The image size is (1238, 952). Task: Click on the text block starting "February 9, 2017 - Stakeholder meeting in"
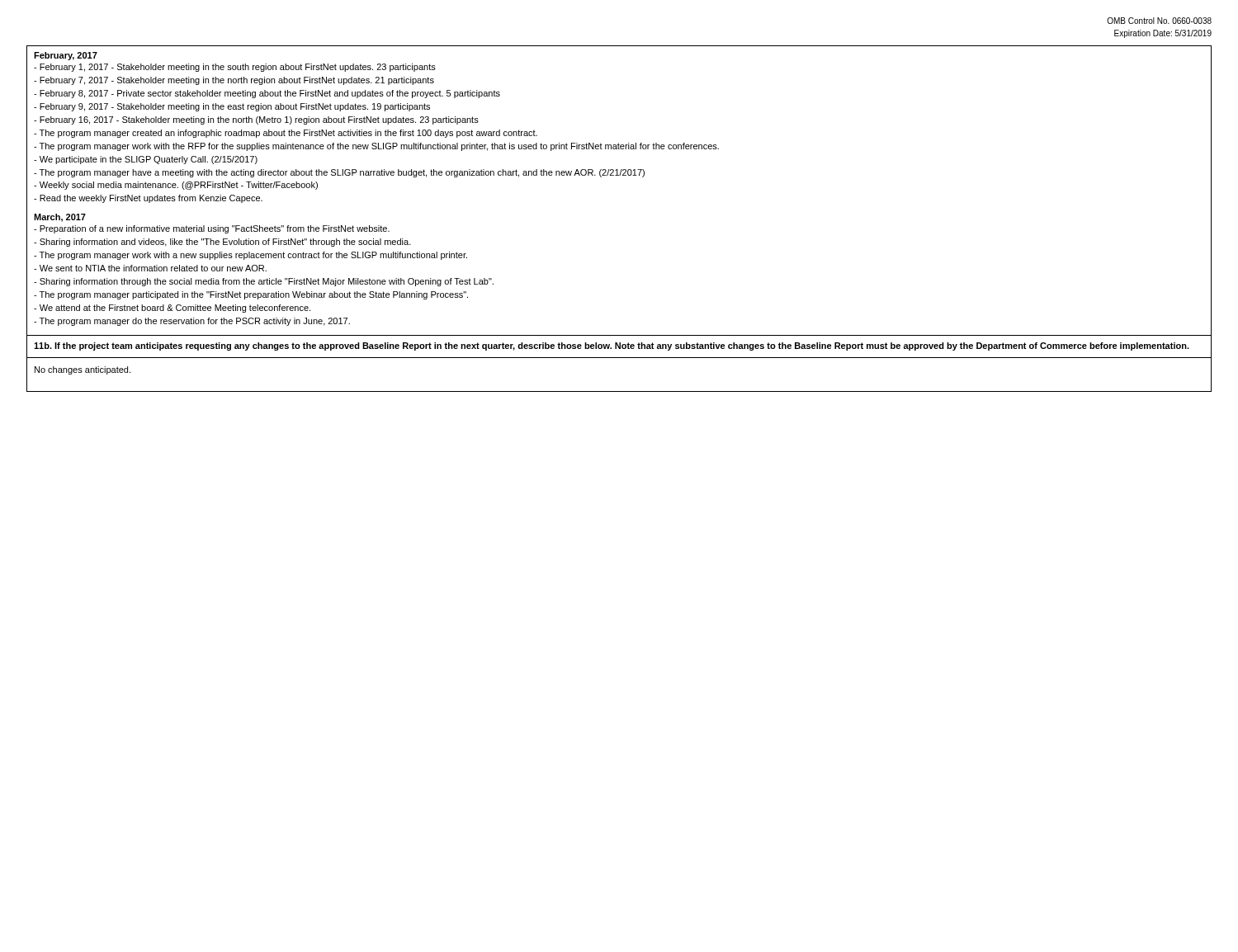pyautogui.click(x=232, y=106)
